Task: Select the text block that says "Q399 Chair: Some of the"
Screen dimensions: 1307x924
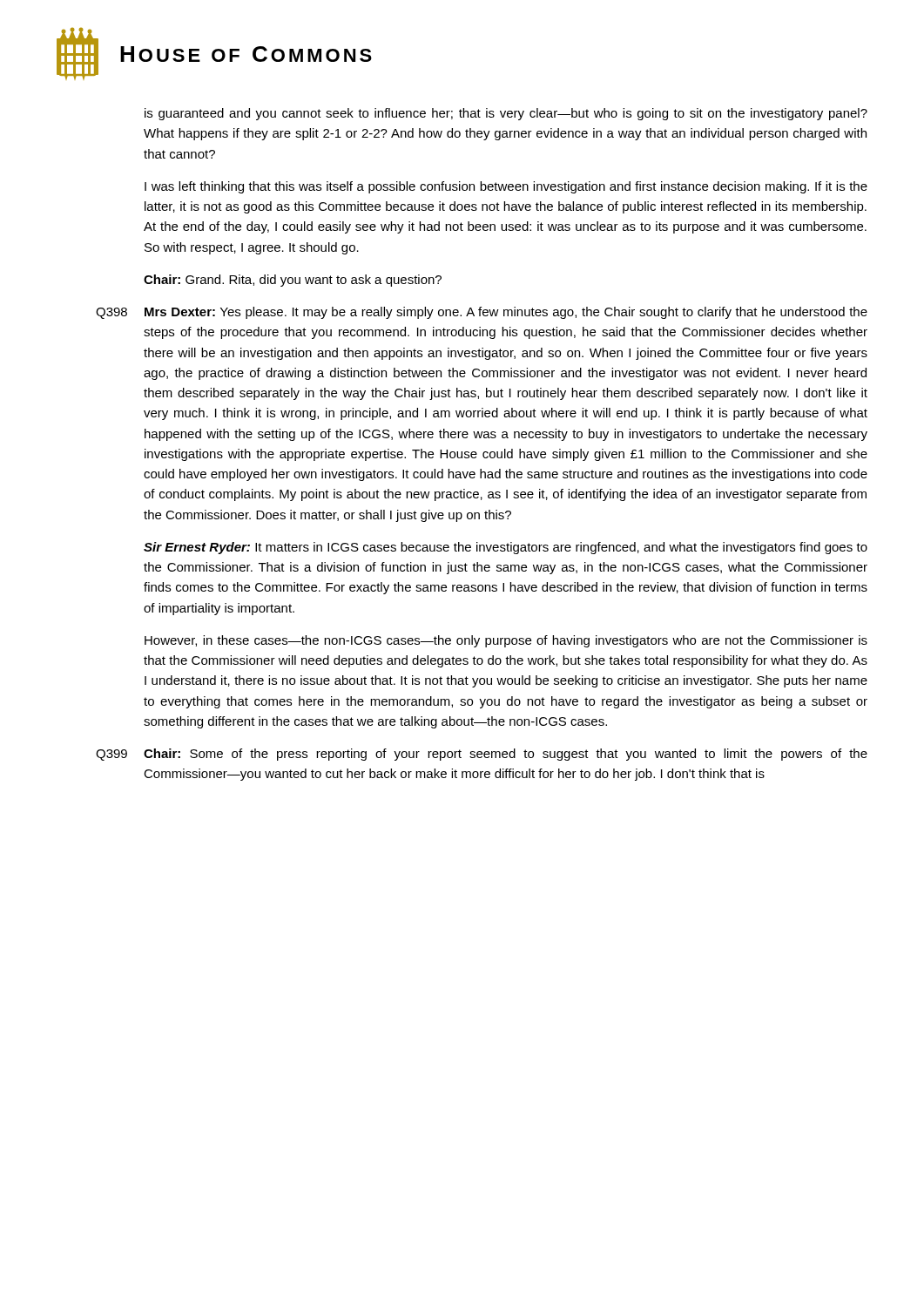Action: [482, 764]
